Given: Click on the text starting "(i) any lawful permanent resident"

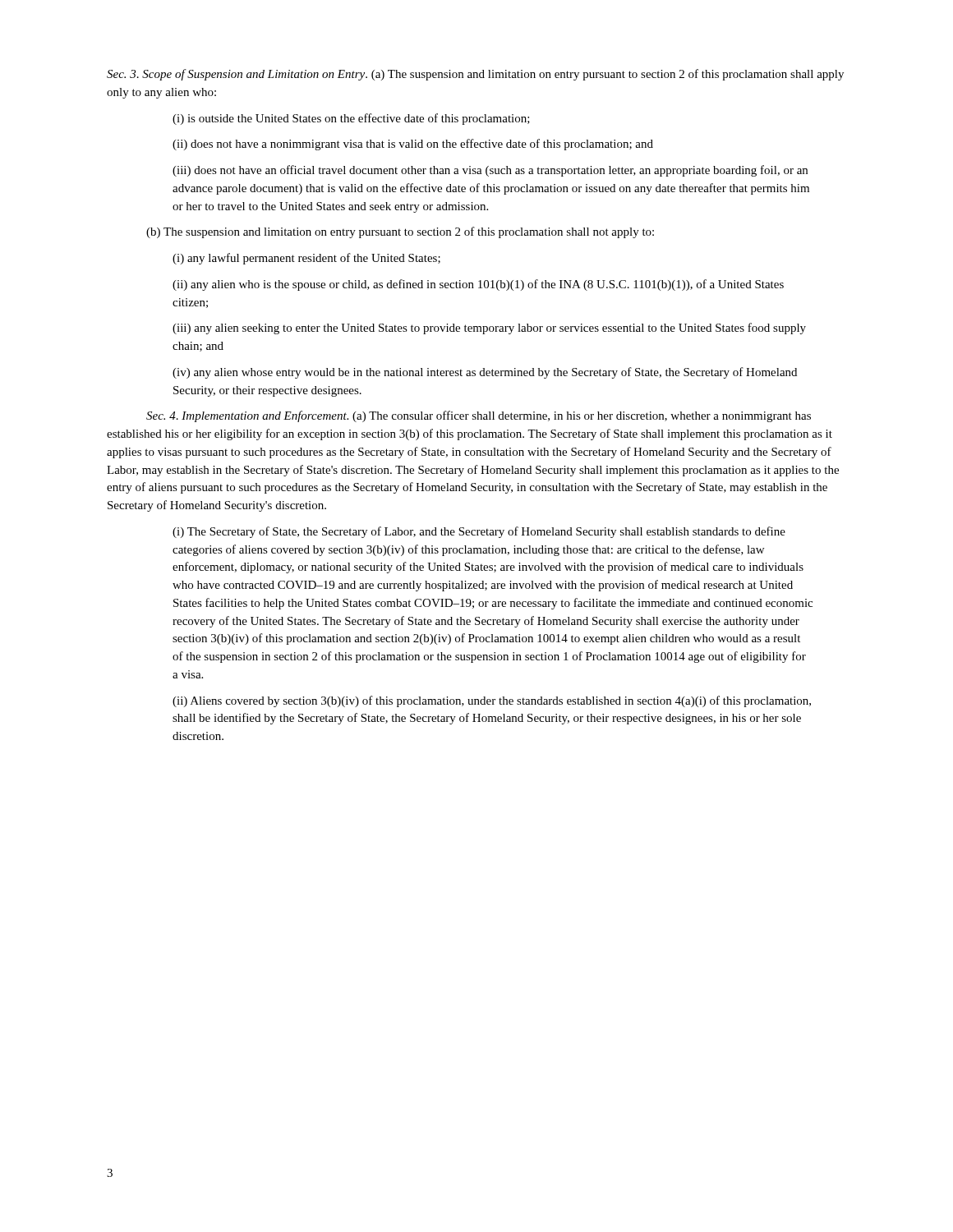Looking at the screenshot, I should coord(306,259).
